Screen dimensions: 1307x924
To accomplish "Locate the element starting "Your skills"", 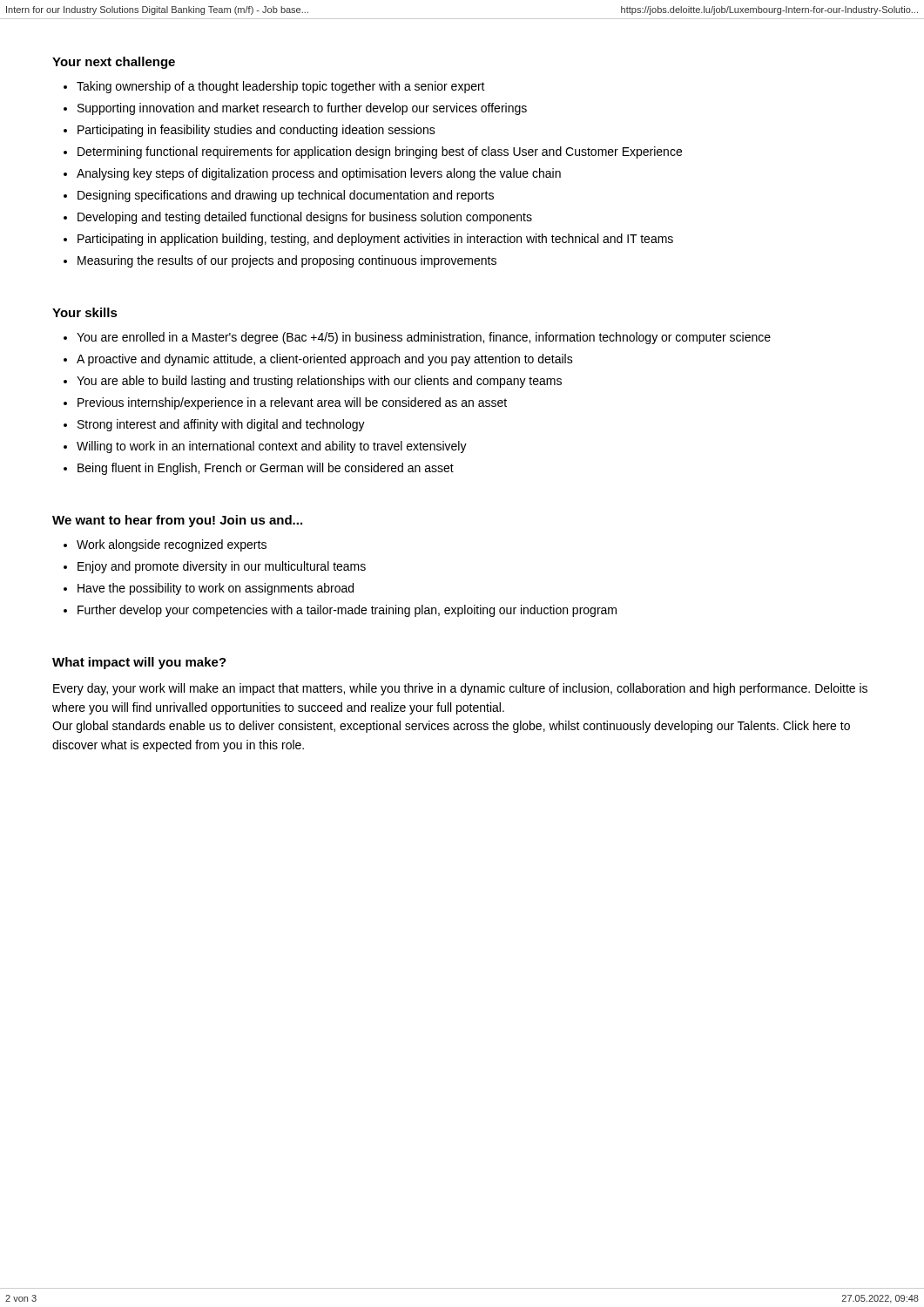I will pyautogui.click(x=85, y=312).
